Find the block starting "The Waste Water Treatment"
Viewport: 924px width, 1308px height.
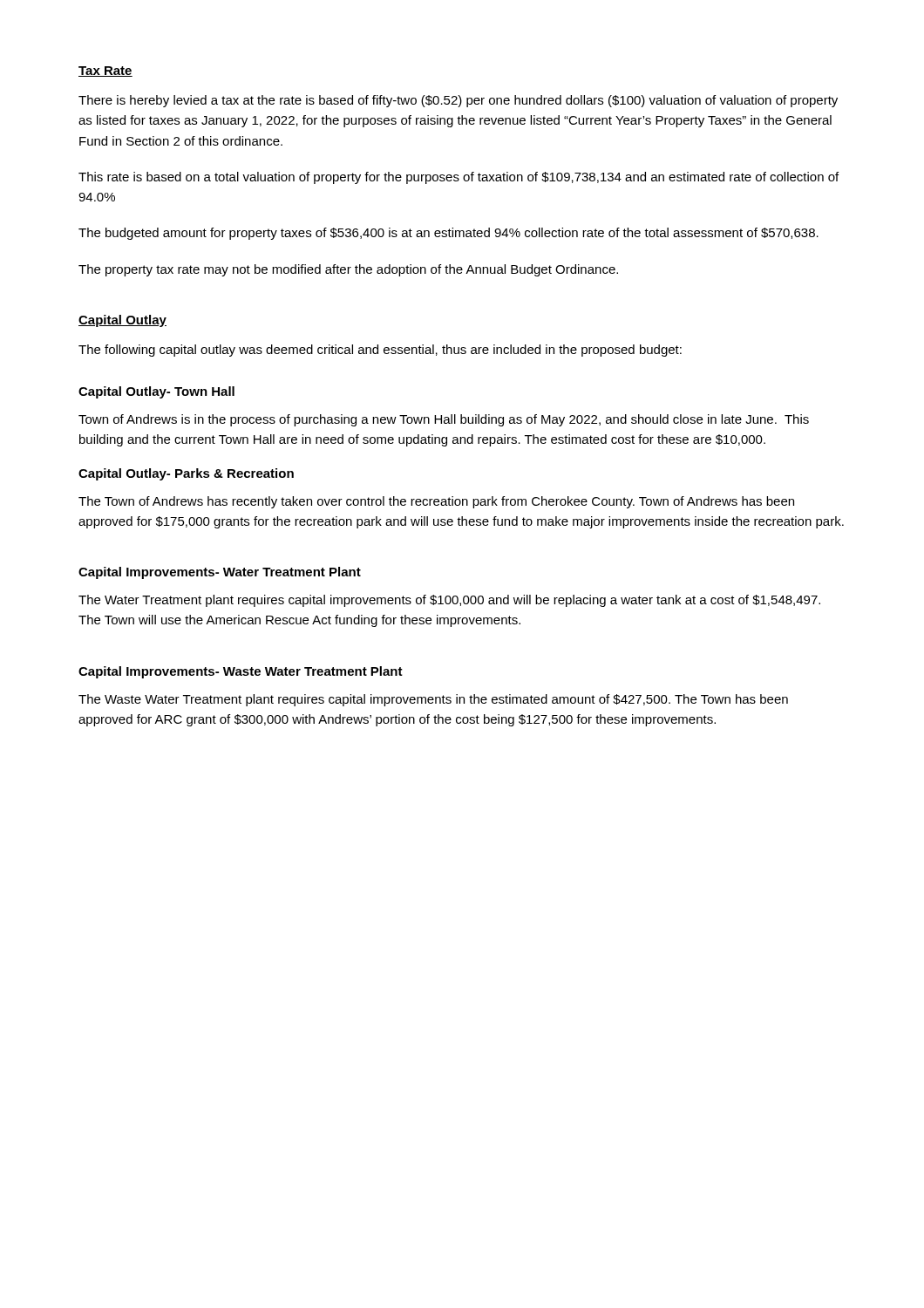point(462,709)
